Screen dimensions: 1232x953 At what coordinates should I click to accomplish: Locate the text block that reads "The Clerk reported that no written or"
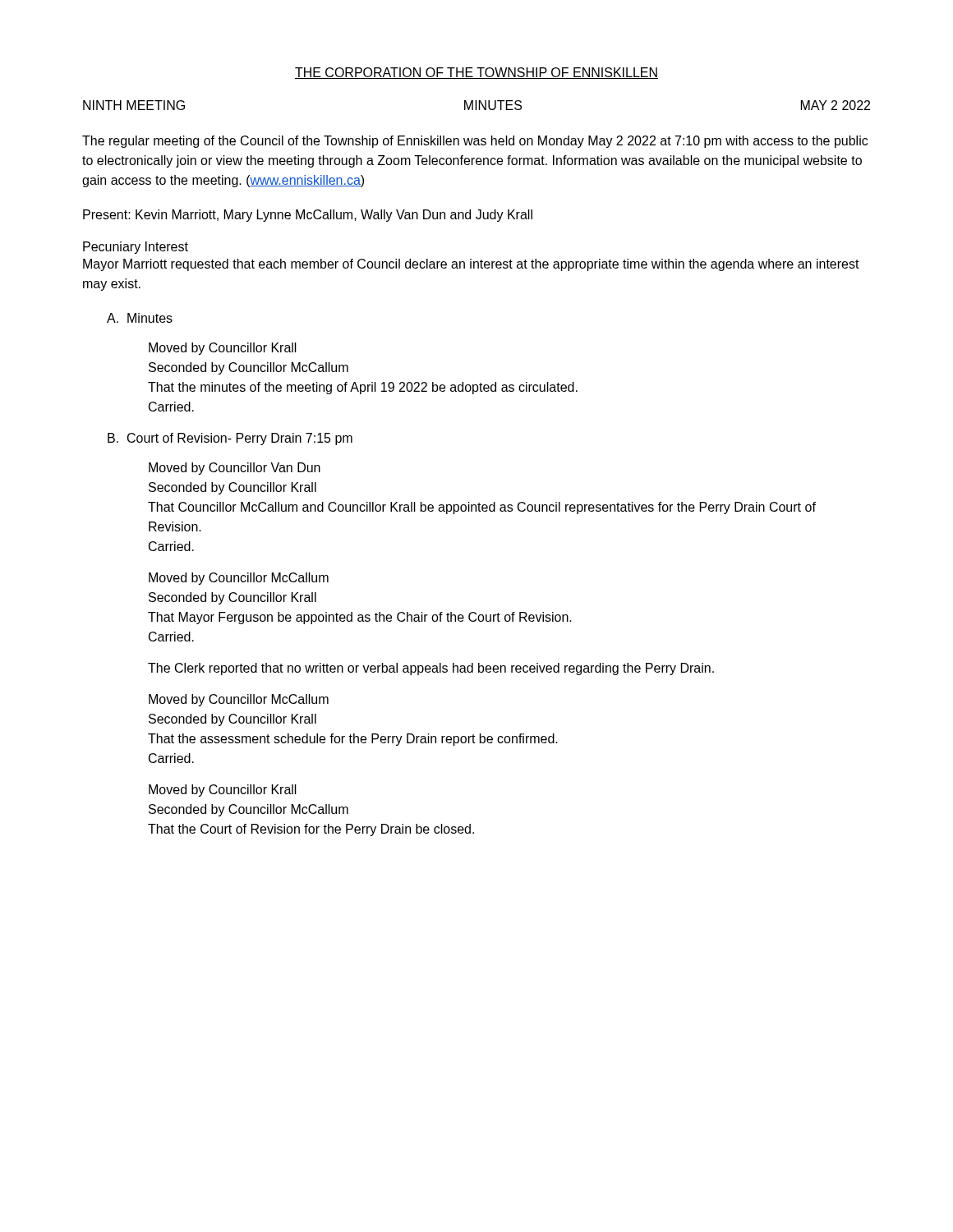(x=431, y=668)
